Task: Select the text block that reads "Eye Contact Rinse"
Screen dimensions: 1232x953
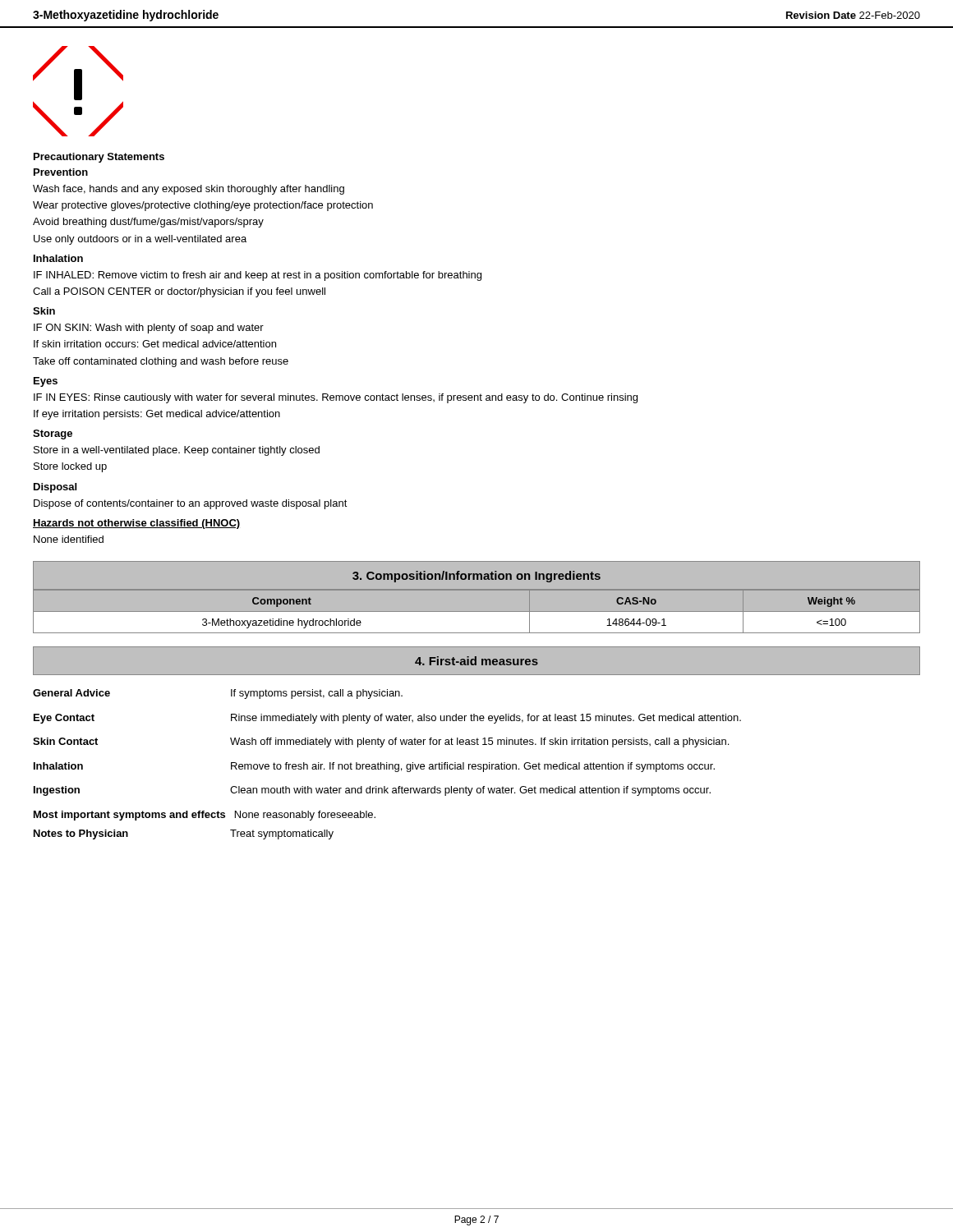Action: click(x=387, y=717)
